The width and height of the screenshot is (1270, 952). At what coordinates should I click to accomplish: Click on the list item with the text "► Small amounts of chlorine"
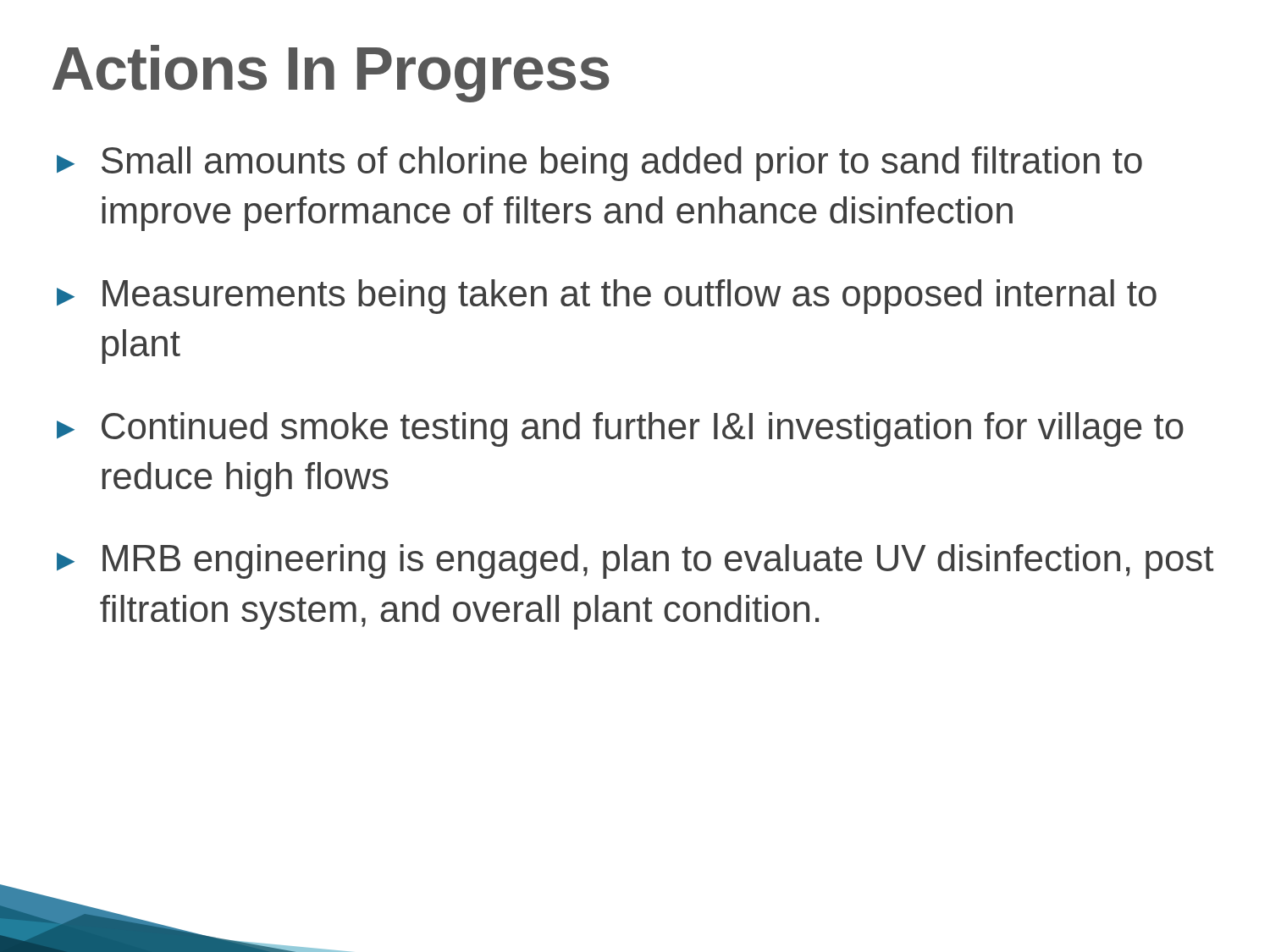635,186
